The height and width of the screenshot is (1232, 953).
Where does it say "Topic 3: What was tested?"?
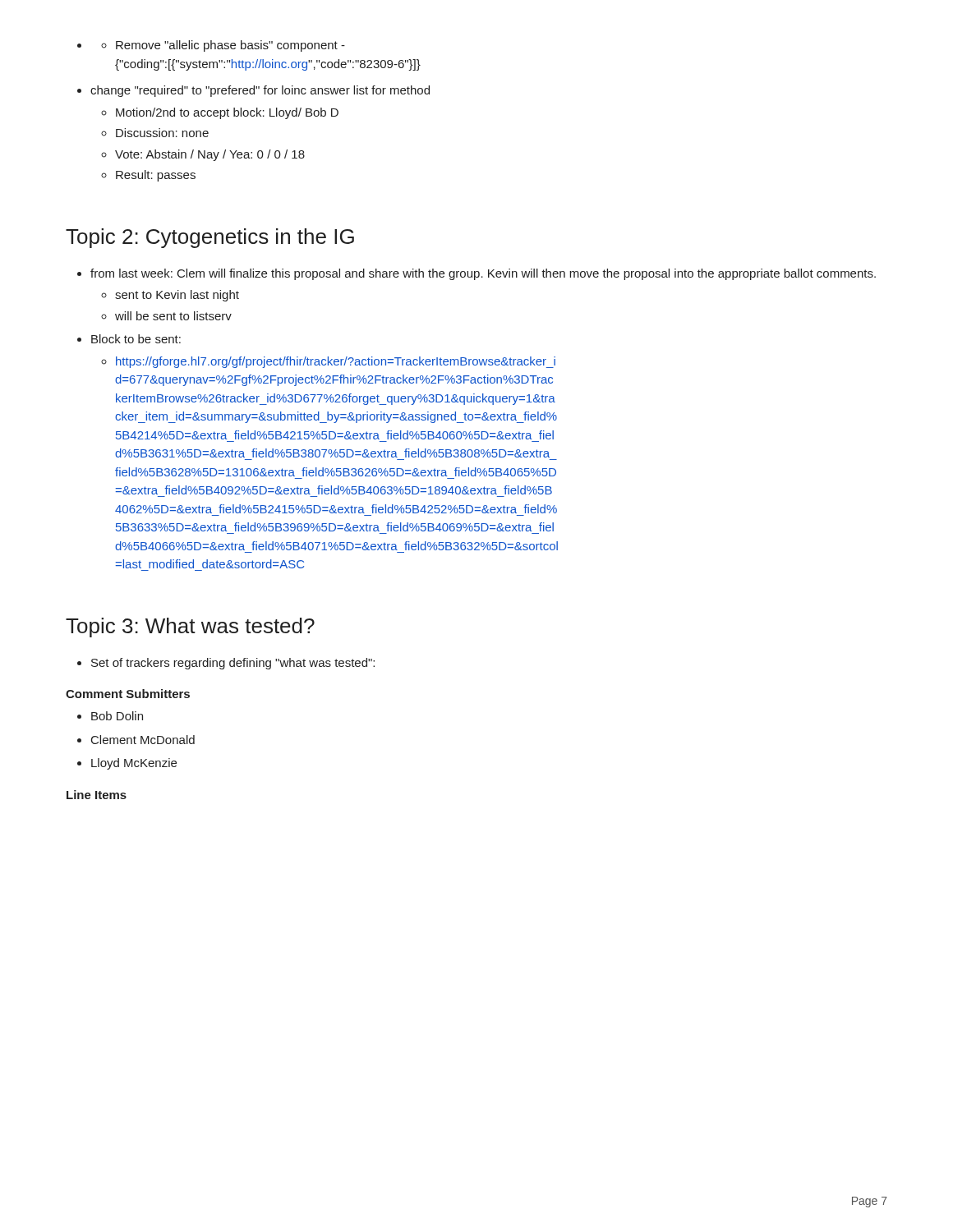pyautogui.click(x=190, y=625)
